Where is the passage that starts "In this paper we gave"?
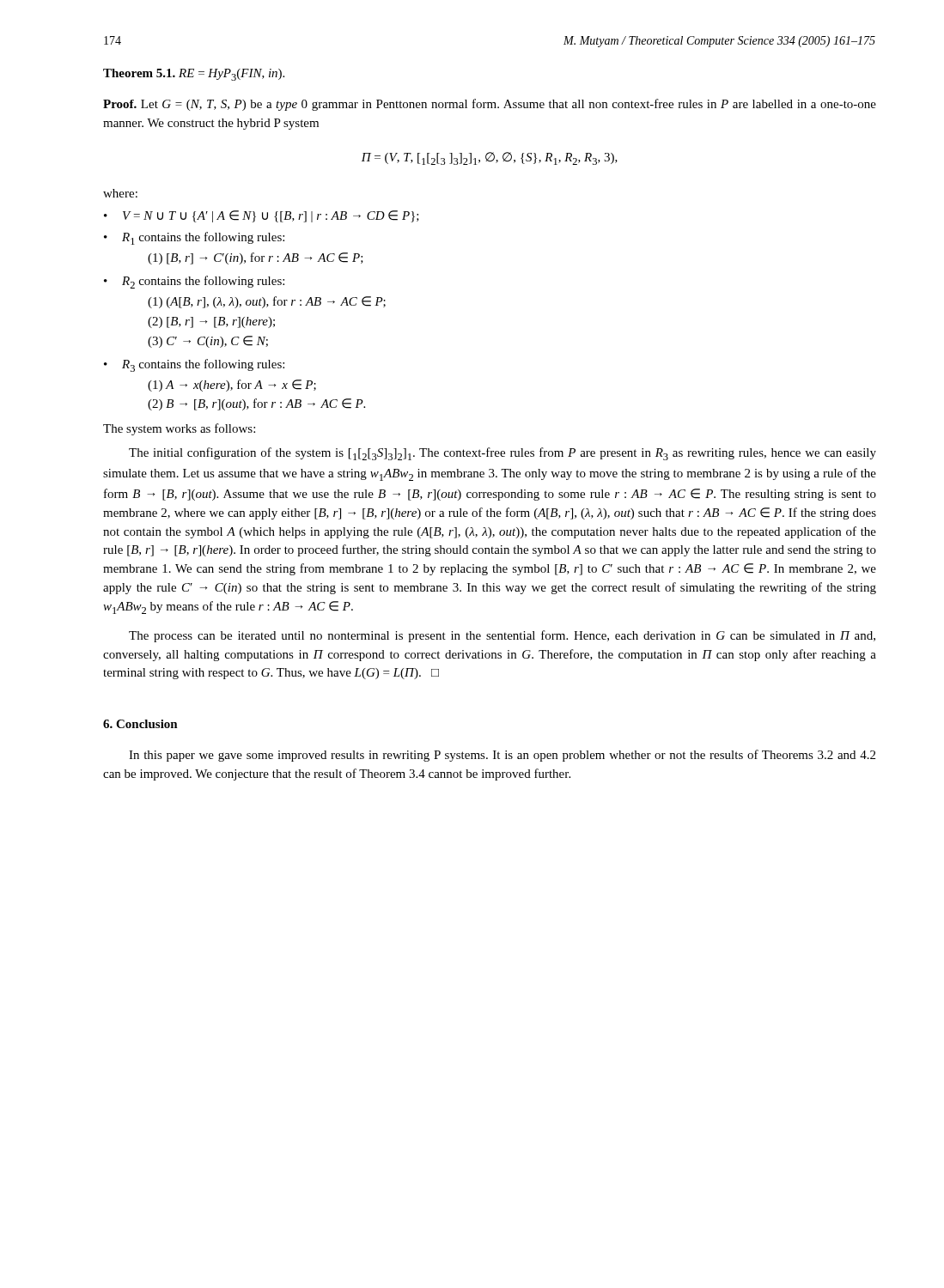This screenshot has width=944, height=1288. 490,764
